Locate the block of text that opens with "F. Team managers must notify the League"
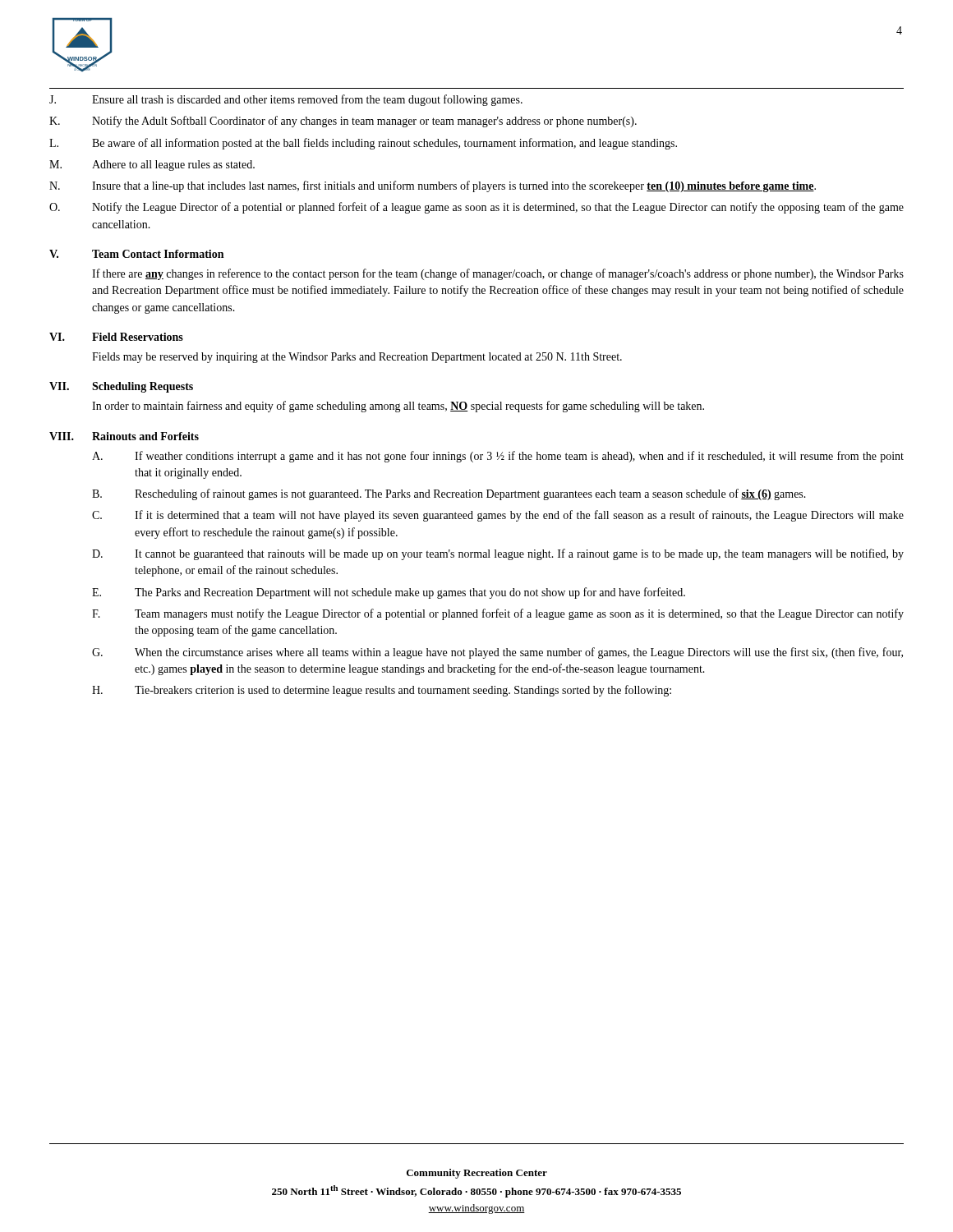Viewport: 953px width, 1232px height. tap(498, 623)
